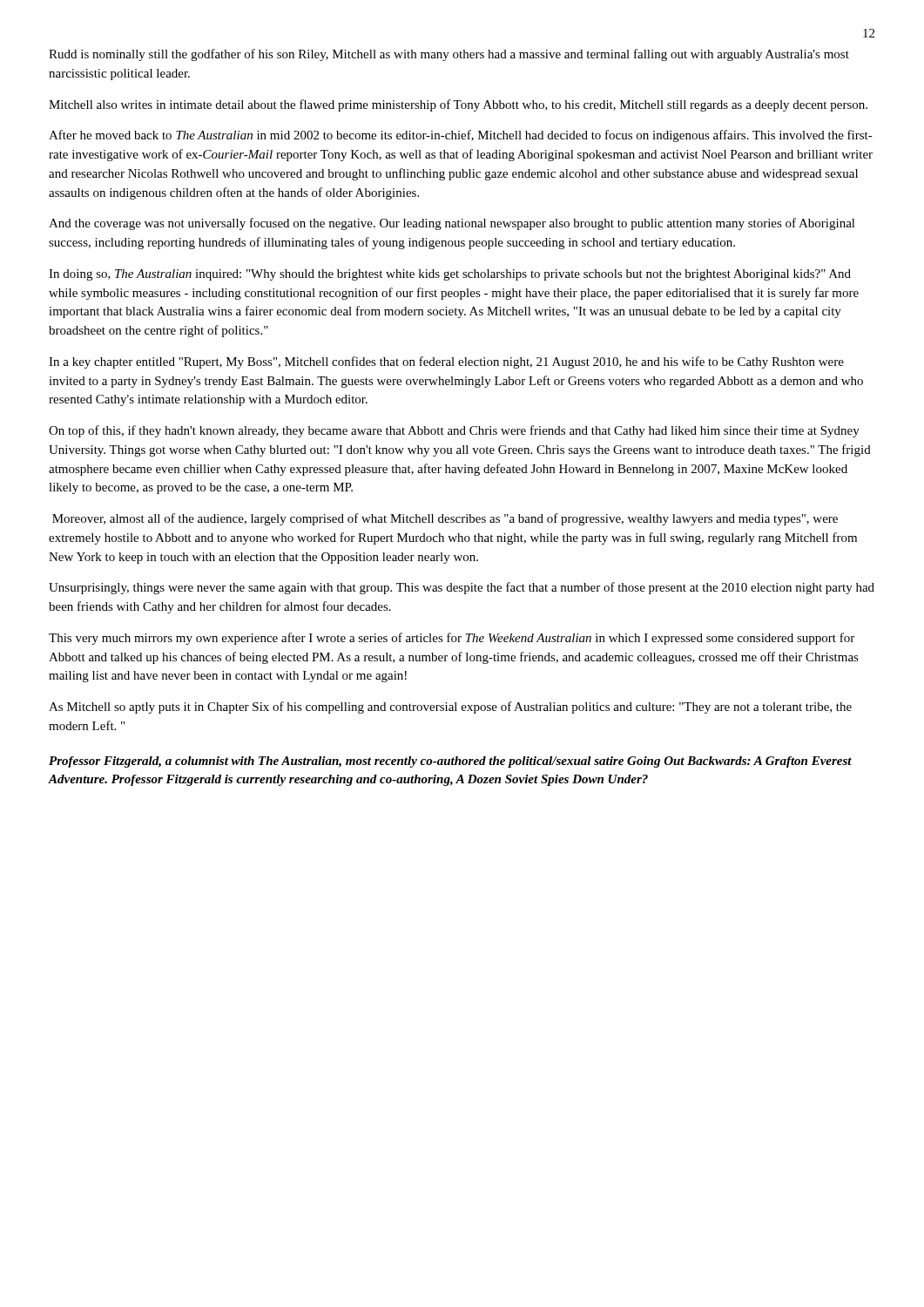Find the region starting "Rudd is nominally still the"
Image resolution: width=924 pixels, height=1307 pixels.
click(462, 64)
